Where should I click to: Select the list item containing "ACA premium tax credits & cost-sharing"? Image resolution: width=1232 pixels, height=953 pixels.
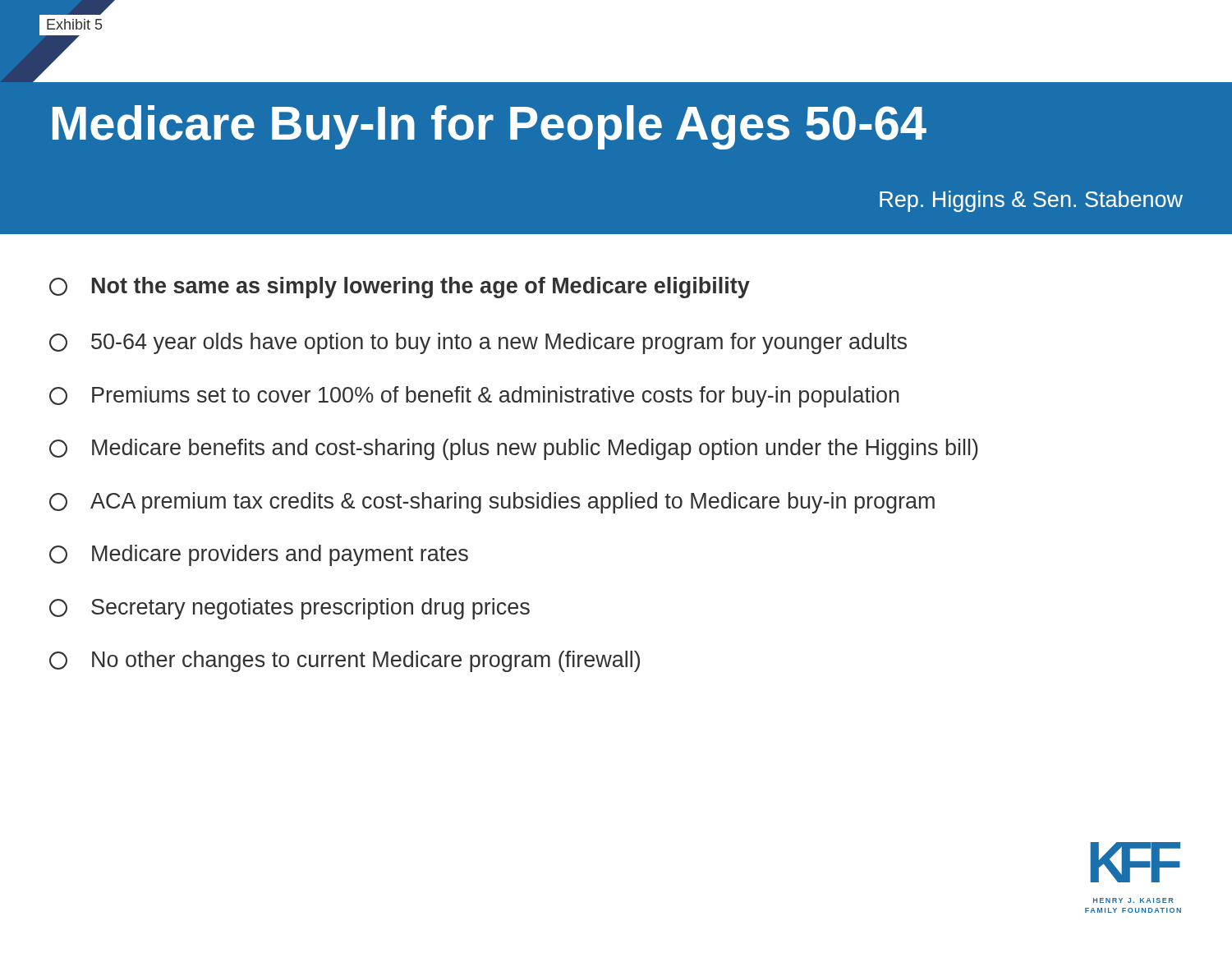pos(493,501)
